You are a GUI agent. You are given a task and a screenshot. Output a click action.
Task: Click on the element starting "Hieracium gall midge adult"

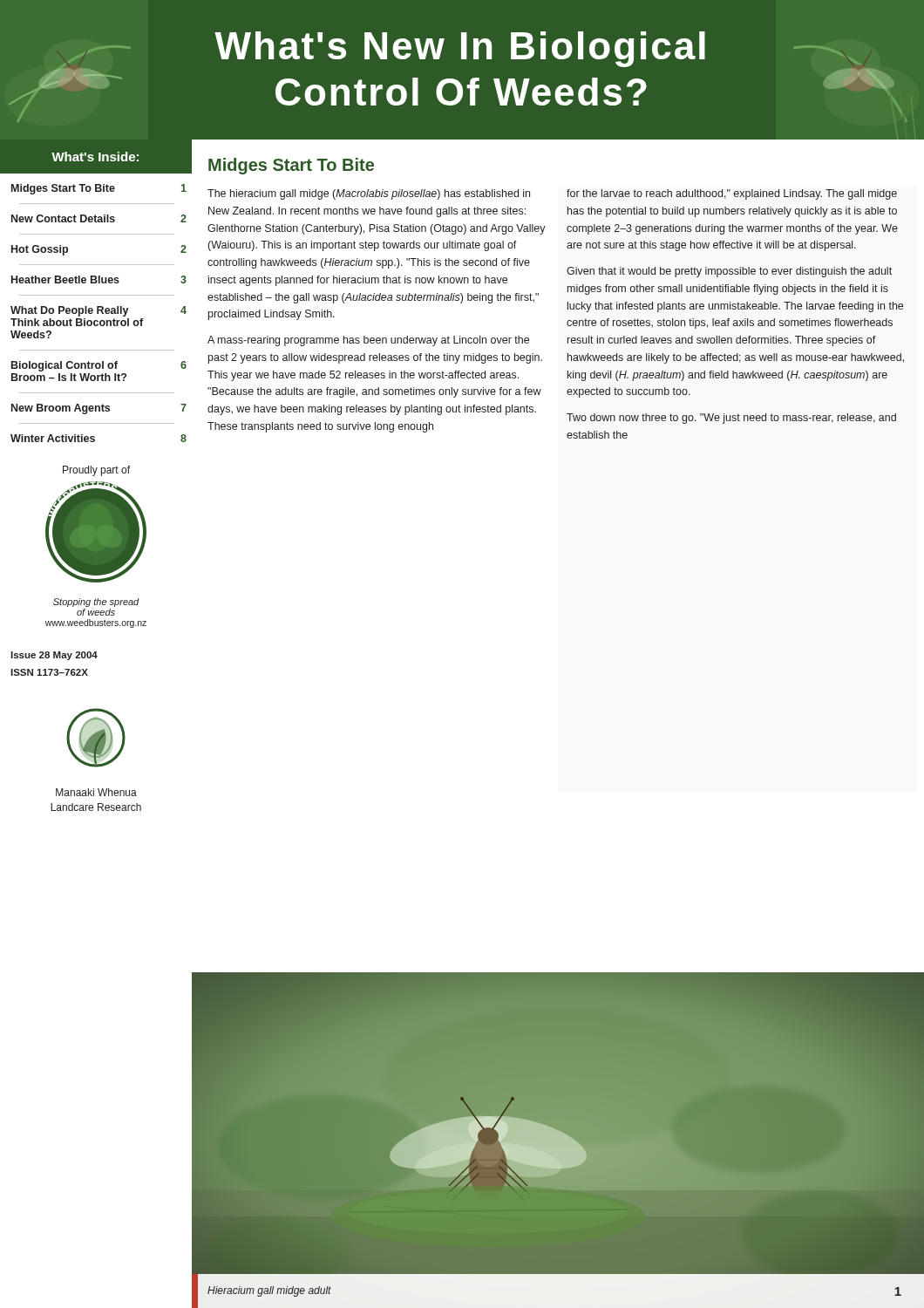pyautogui.click(x=269, y=1291)
